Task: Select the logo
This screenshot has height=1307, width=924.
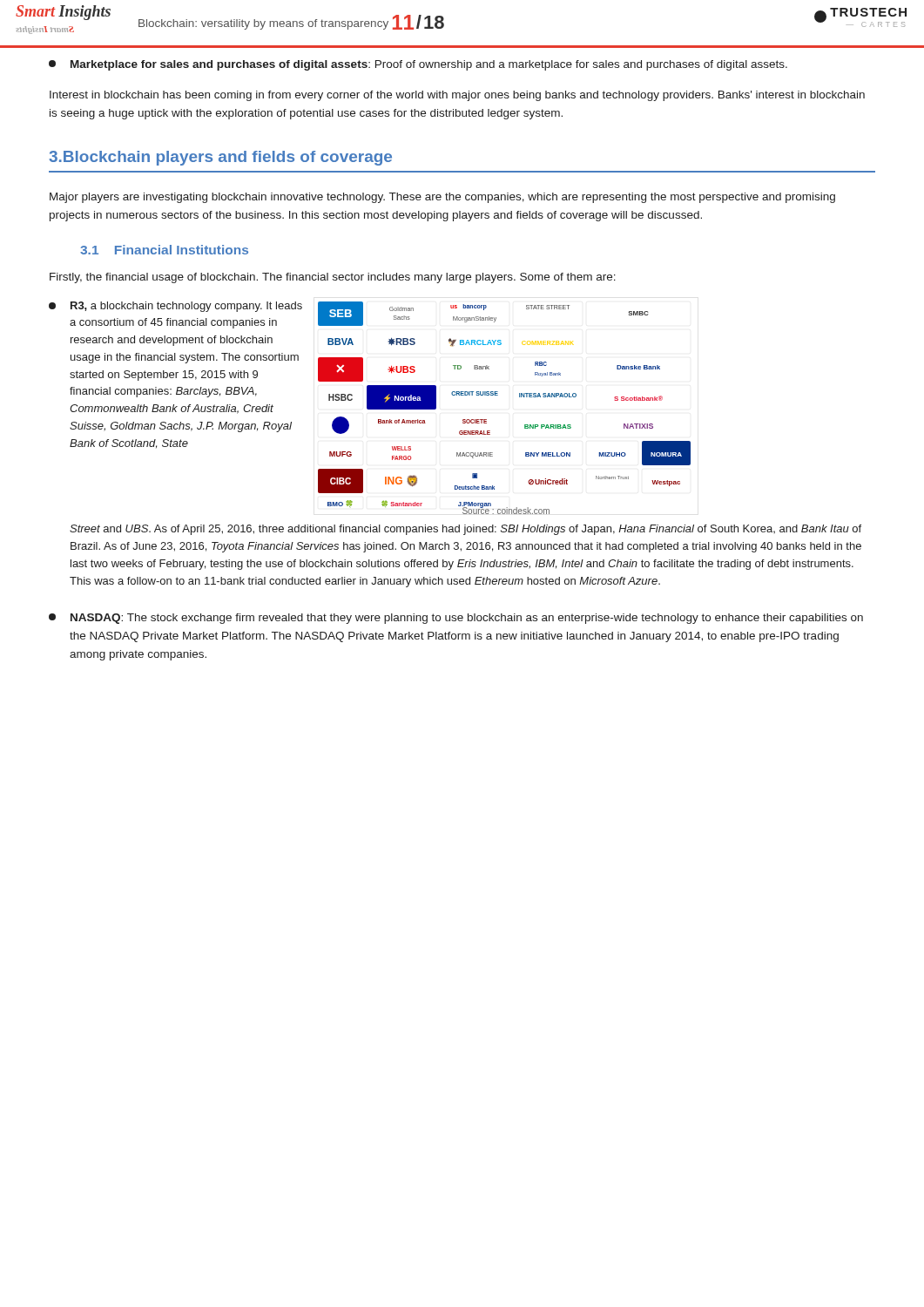Action: coord(594,406)
